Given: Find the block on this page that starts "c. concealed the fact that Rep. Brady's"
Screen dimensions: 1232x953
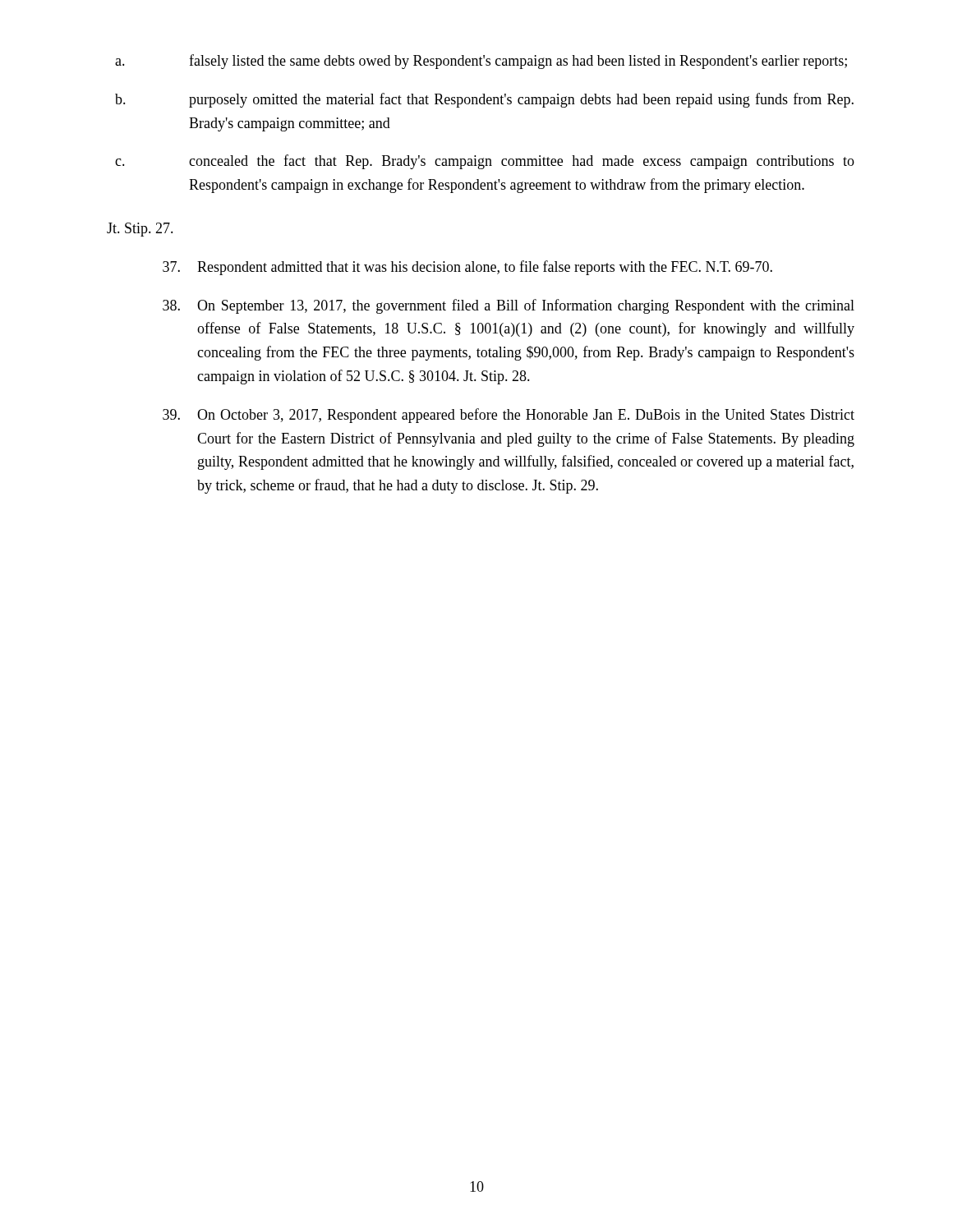Looking at the screenshot, I should (x=481, y=173).
